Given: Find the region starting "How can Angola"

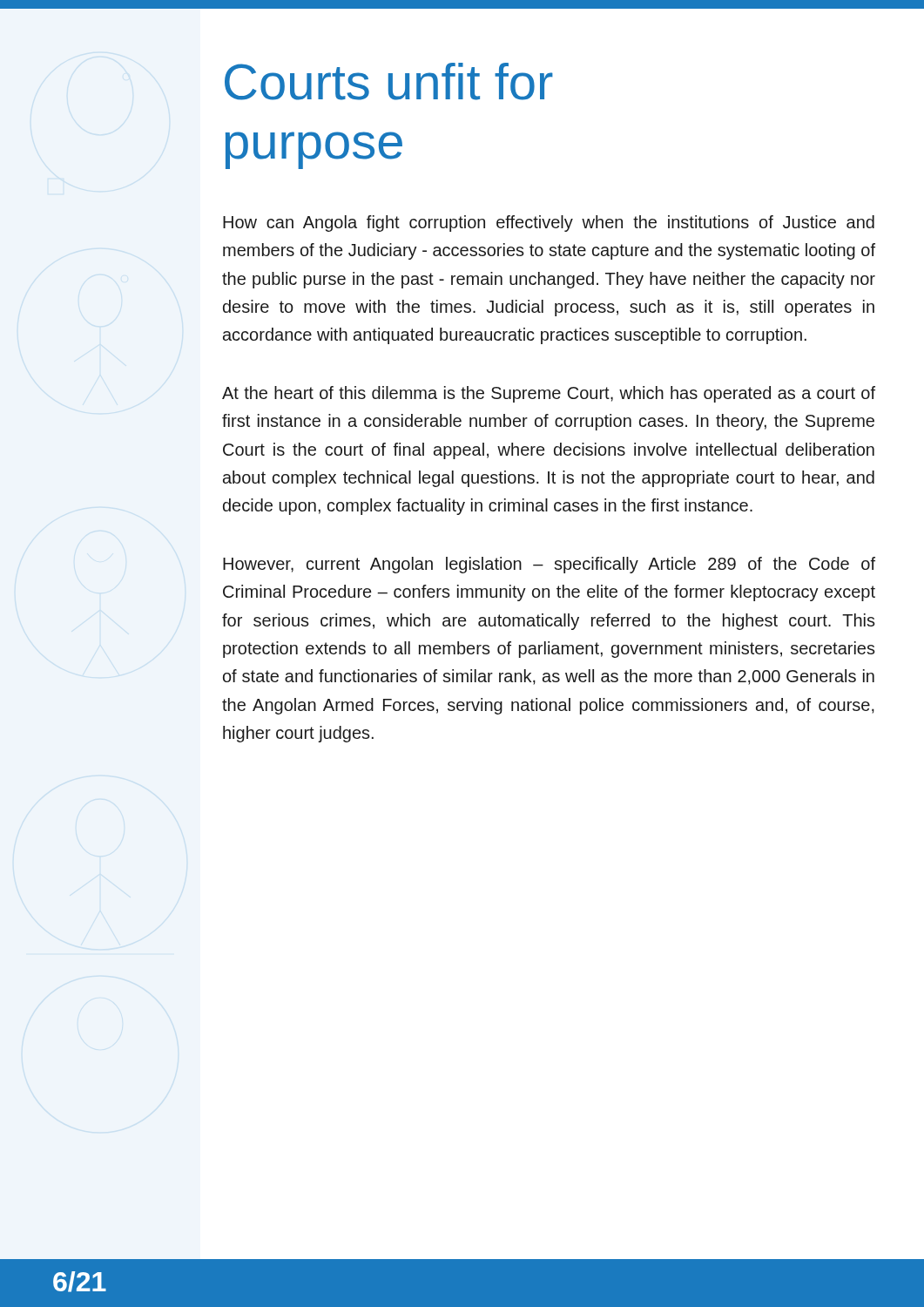Looking at the screenshot, I should coord(549,279).
